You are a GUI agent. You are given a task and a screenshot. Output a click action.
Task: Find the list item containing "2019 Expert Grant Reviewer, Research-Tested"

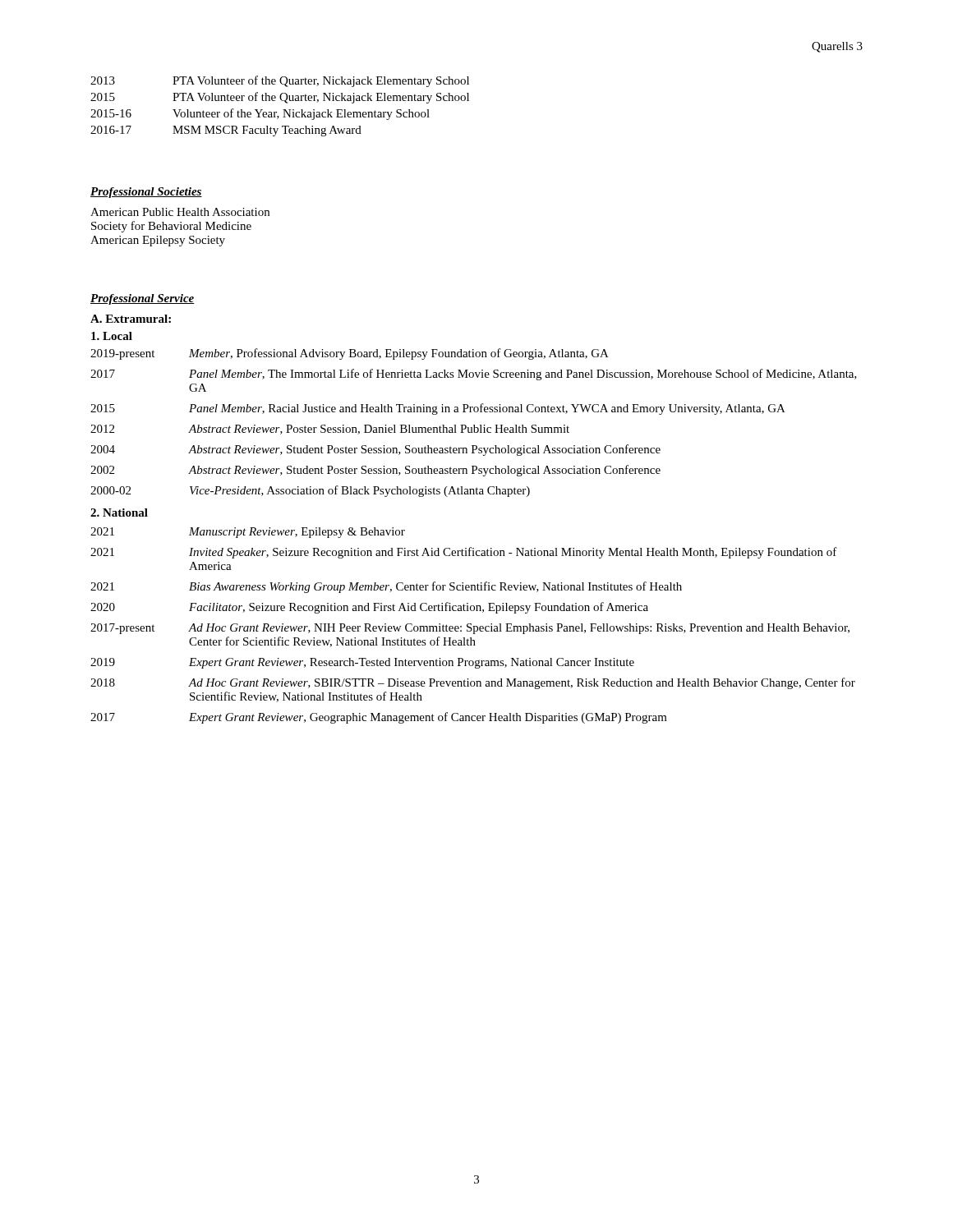pos(476,662)
